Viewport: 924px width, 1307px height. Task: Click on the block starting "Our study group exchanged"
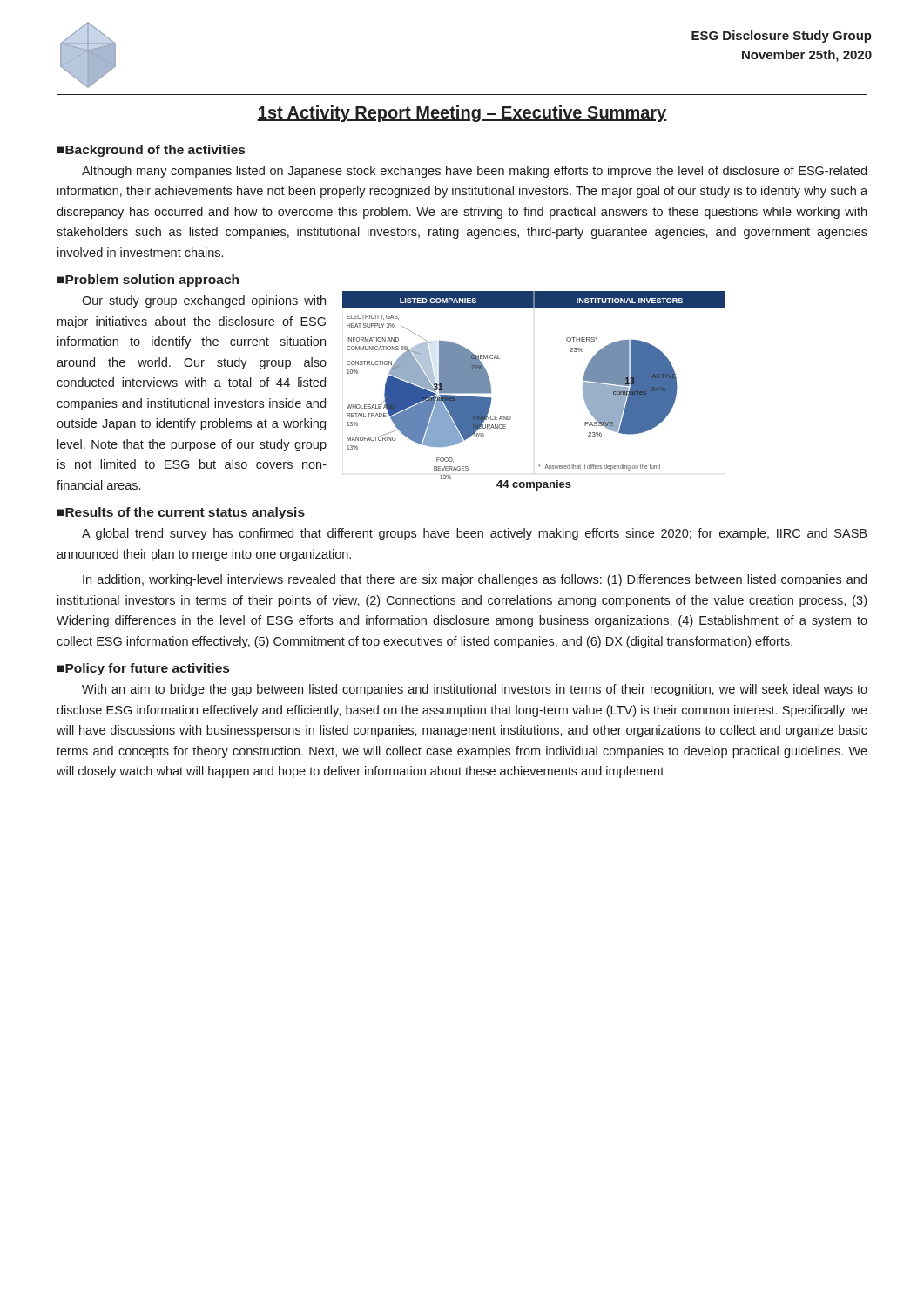tap(192, 394)
